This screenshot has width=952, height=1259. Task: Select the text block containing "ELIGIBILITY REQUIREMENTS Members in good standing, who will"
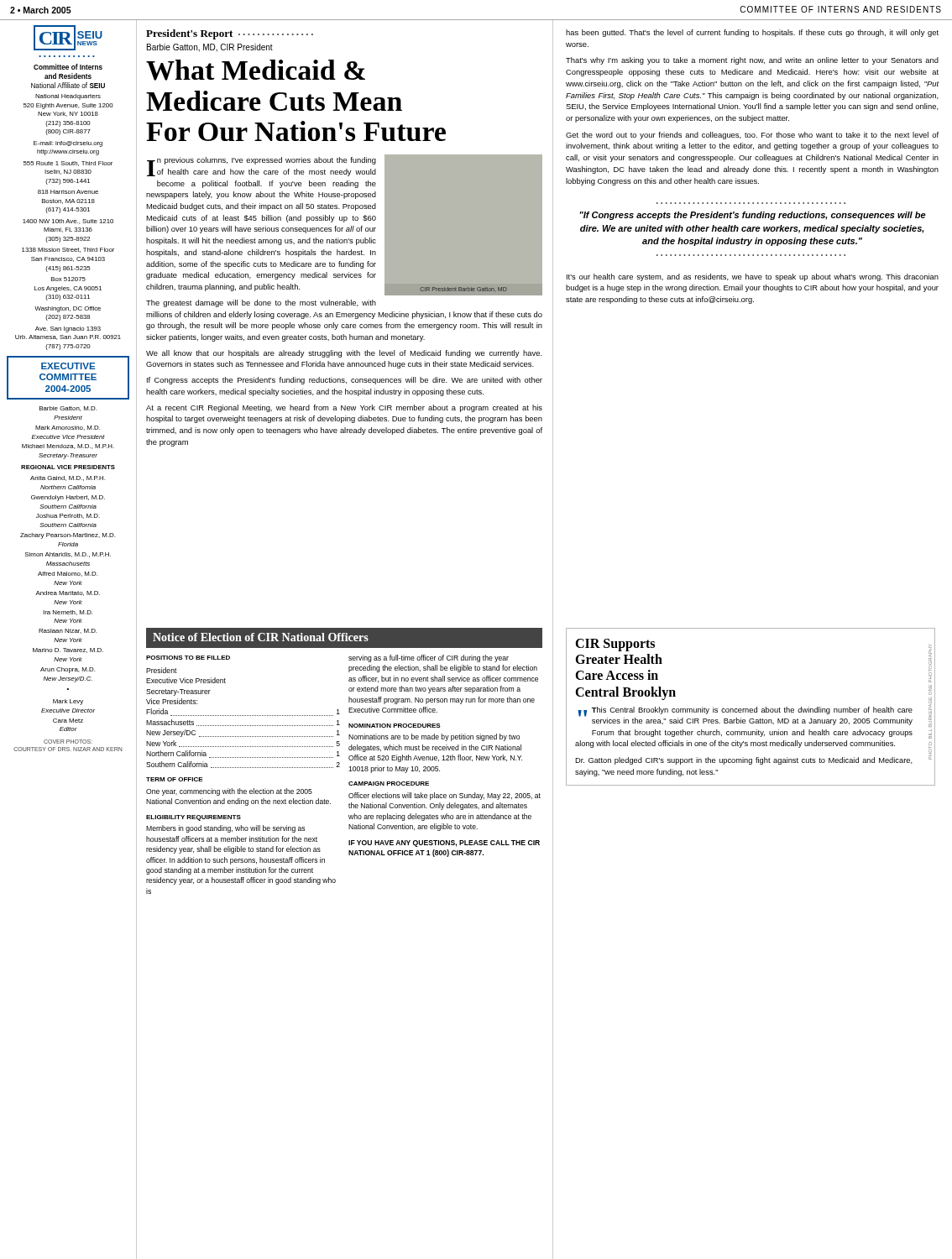point(243,854)
